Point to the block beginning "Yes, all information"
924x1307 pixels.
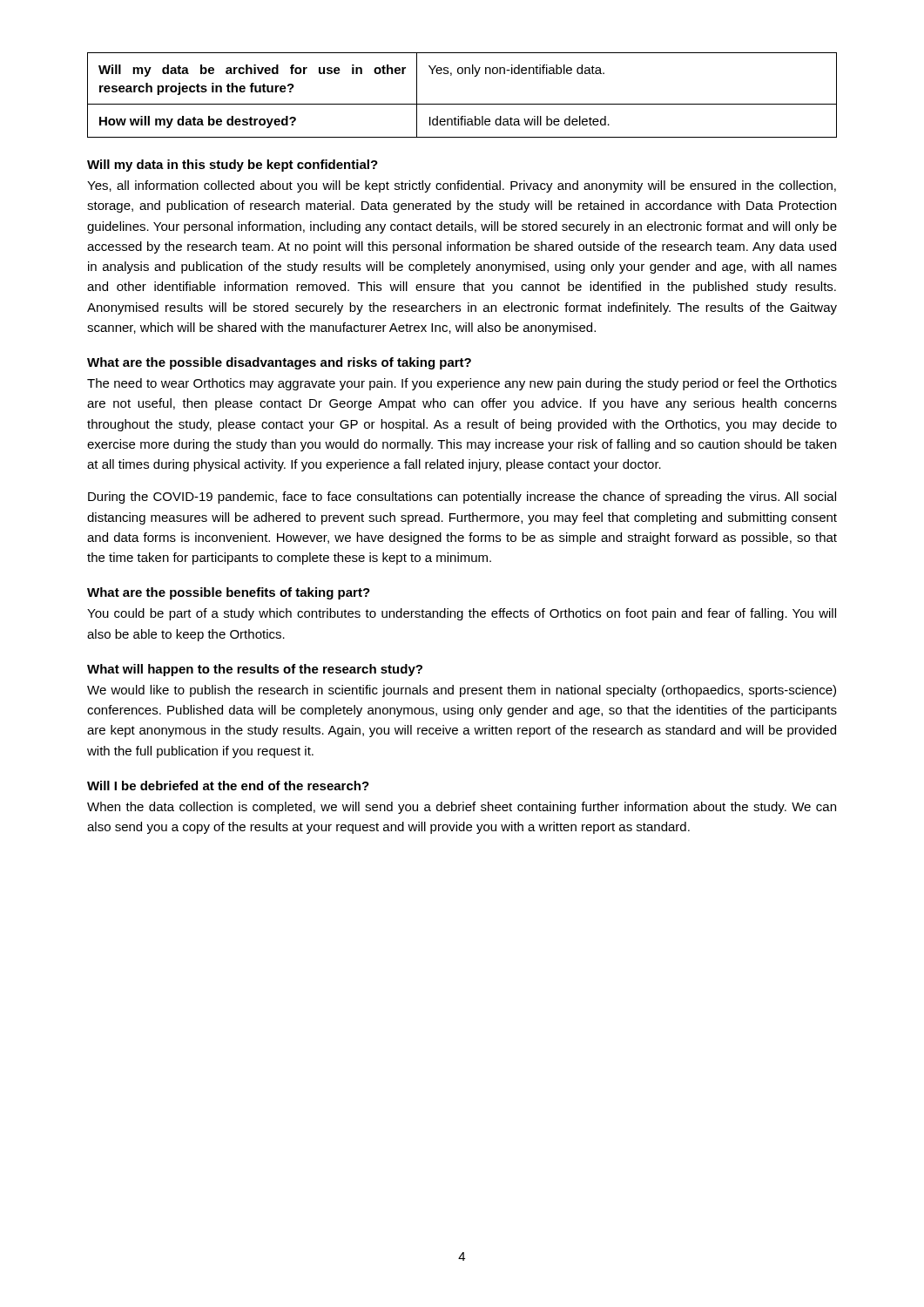point(462,256)
